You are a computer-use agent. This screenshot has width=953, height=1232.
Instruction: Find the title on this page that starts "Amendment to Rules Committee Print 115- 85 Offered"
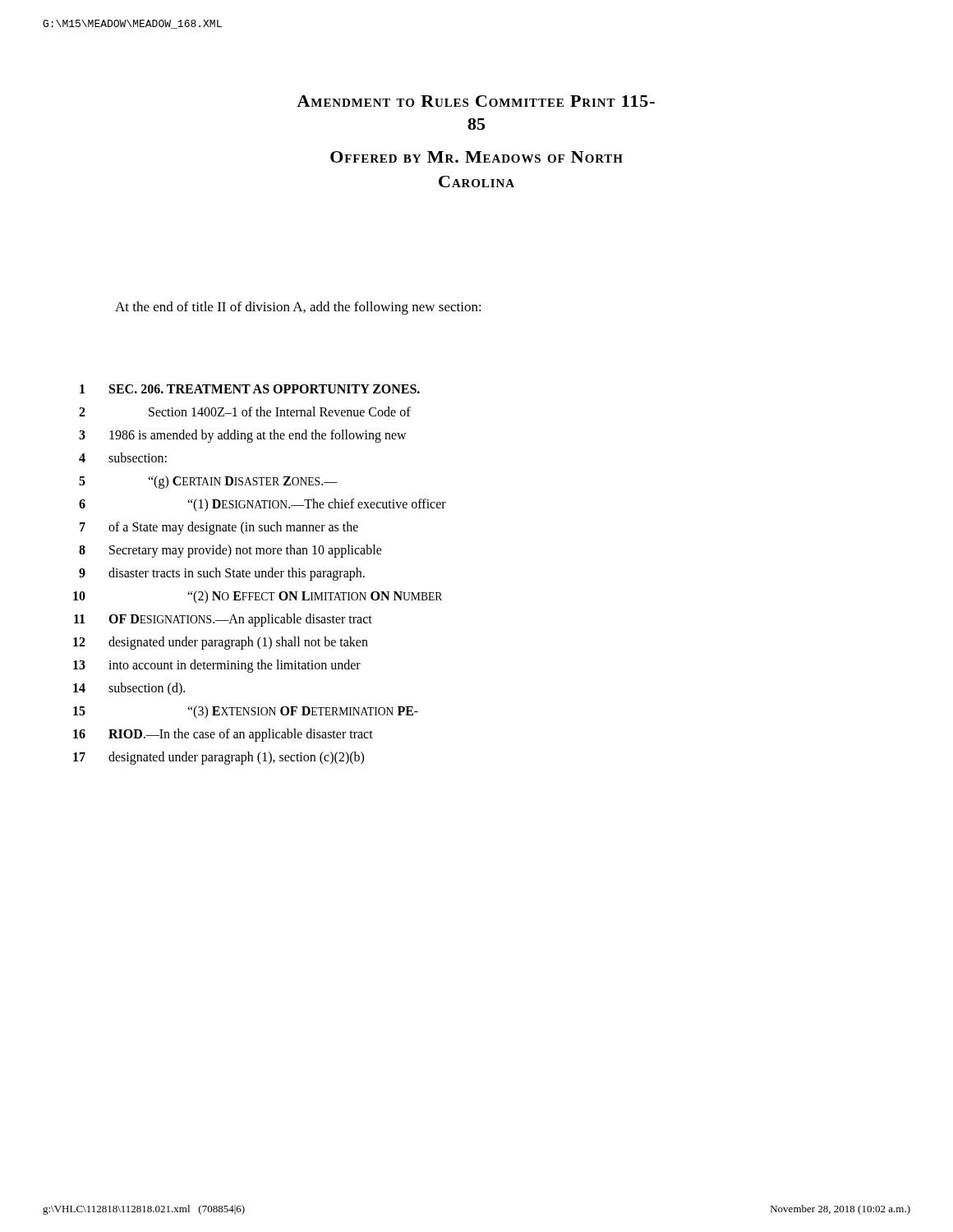point(476,141)
